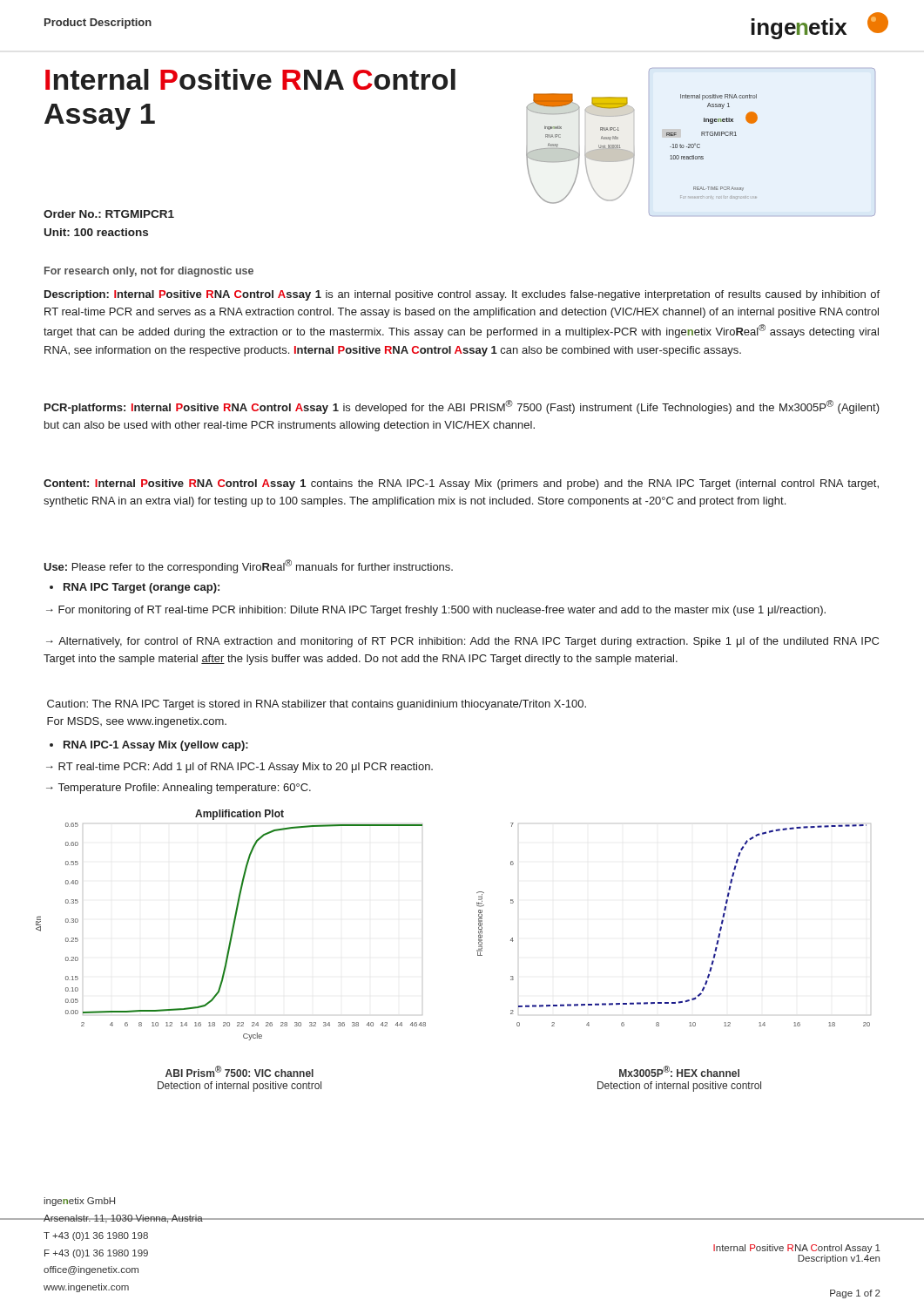Image resolution: width=924 pixels, height=1307 pixels.
Task: Locate the block of text that opens with "Caution: The RNA IPC Target is"
Action: [315, 712]
